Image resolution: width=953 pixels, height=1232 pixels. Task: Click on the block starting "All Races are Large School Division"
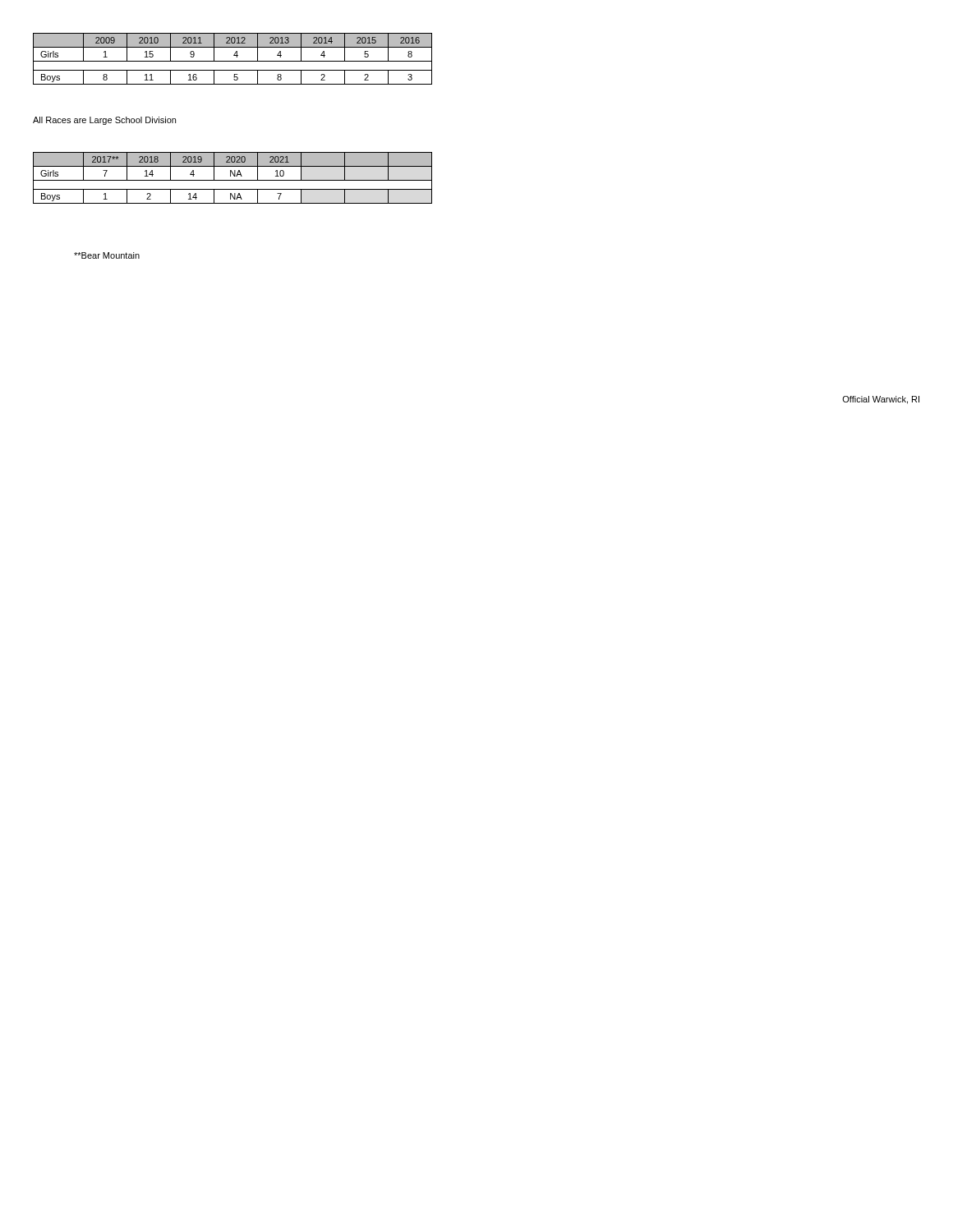point(105,120)
